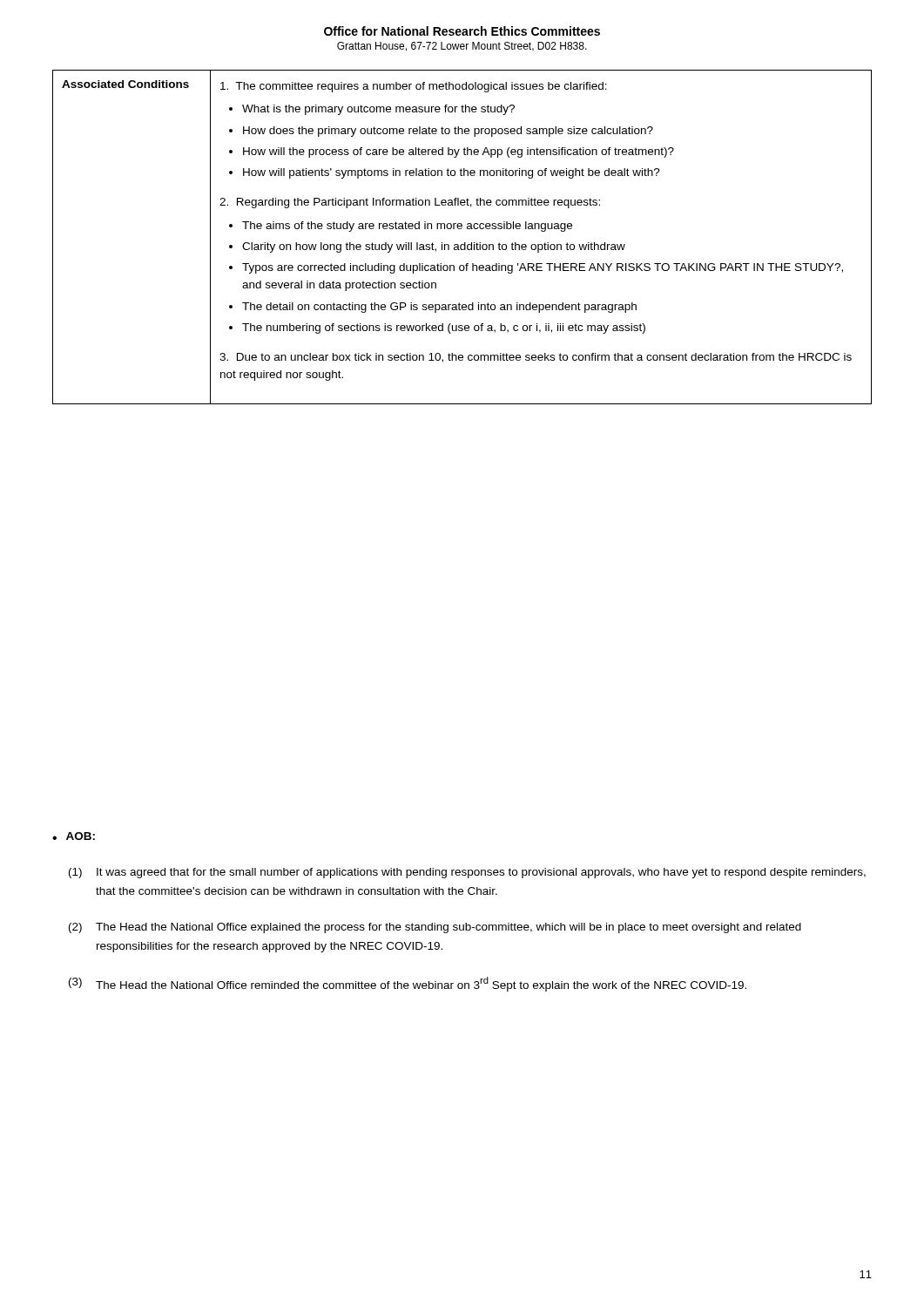Click on the block starting "• AOB:"

[74, 838]
